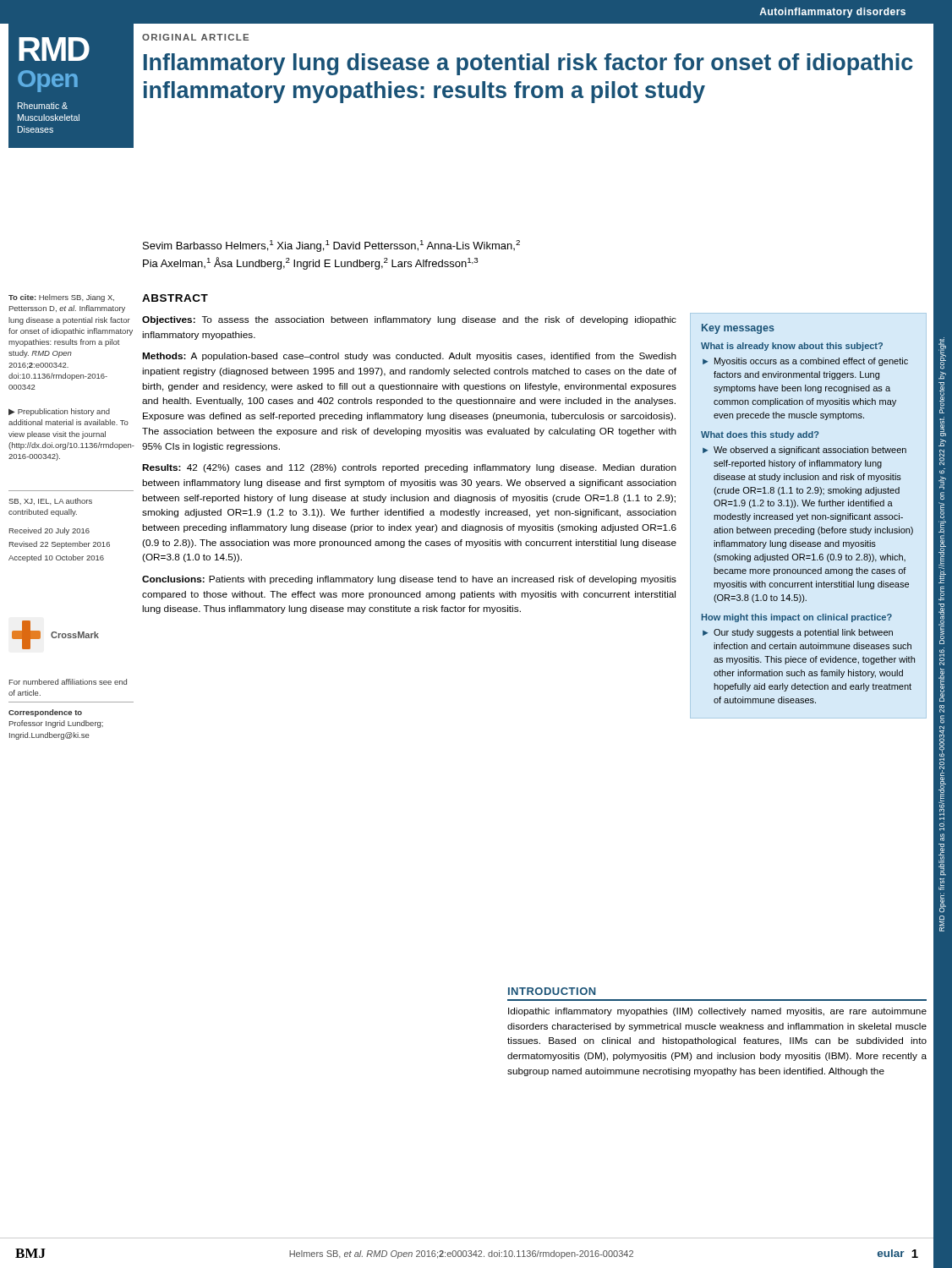Click on the text block containing "Objectives: To assess"
The image size is (952, 1268).
click(x=409, y=327)
